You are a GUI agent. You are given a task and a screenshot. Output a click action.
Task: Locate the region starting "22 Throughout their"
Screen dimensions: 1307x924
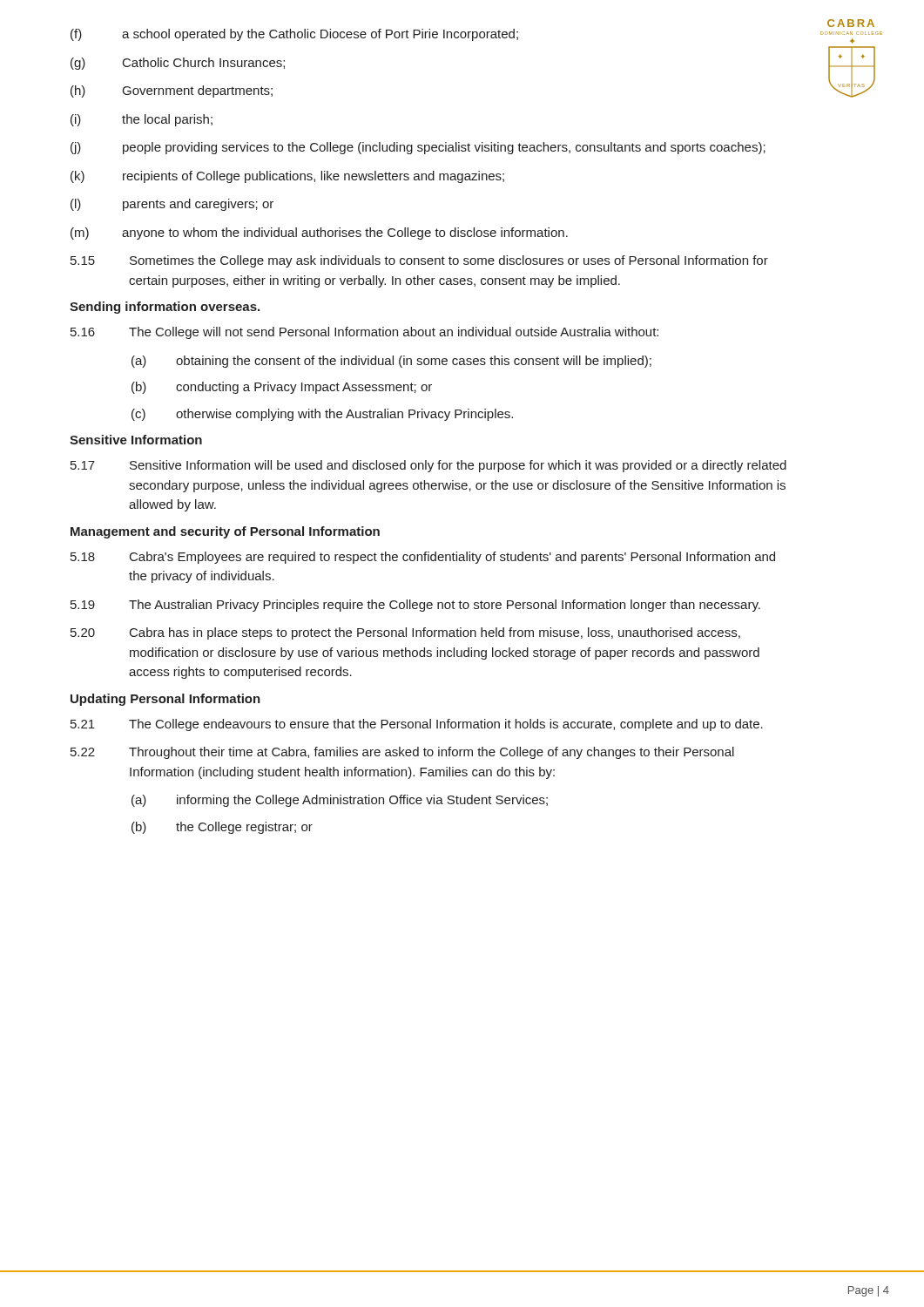pyautogui.click(x=434, y=762)
